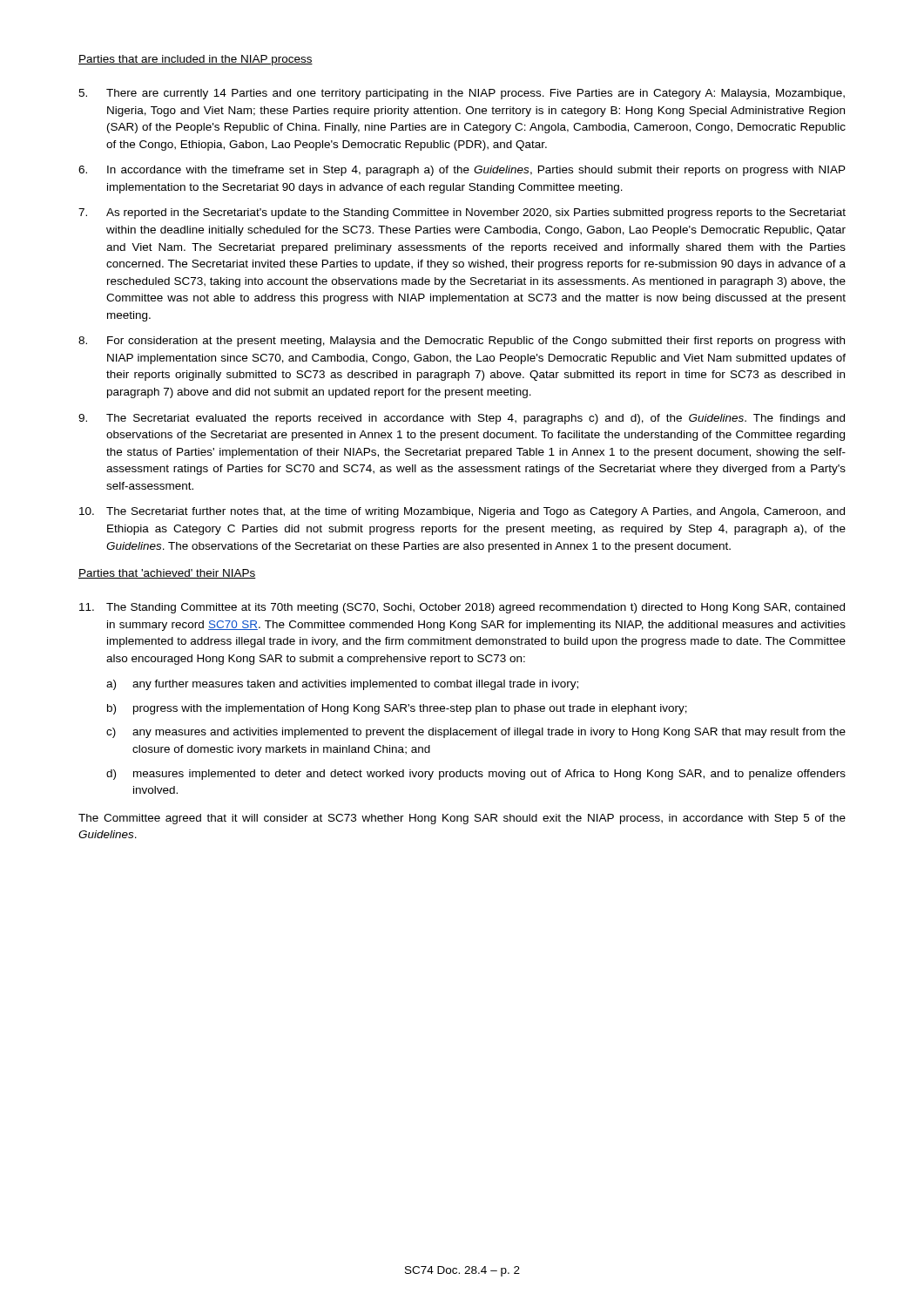This screenshot has width=924, height=1307.
Task: Point to the block beginning "11. The Standing Committee"
Action: coord(462,633)
